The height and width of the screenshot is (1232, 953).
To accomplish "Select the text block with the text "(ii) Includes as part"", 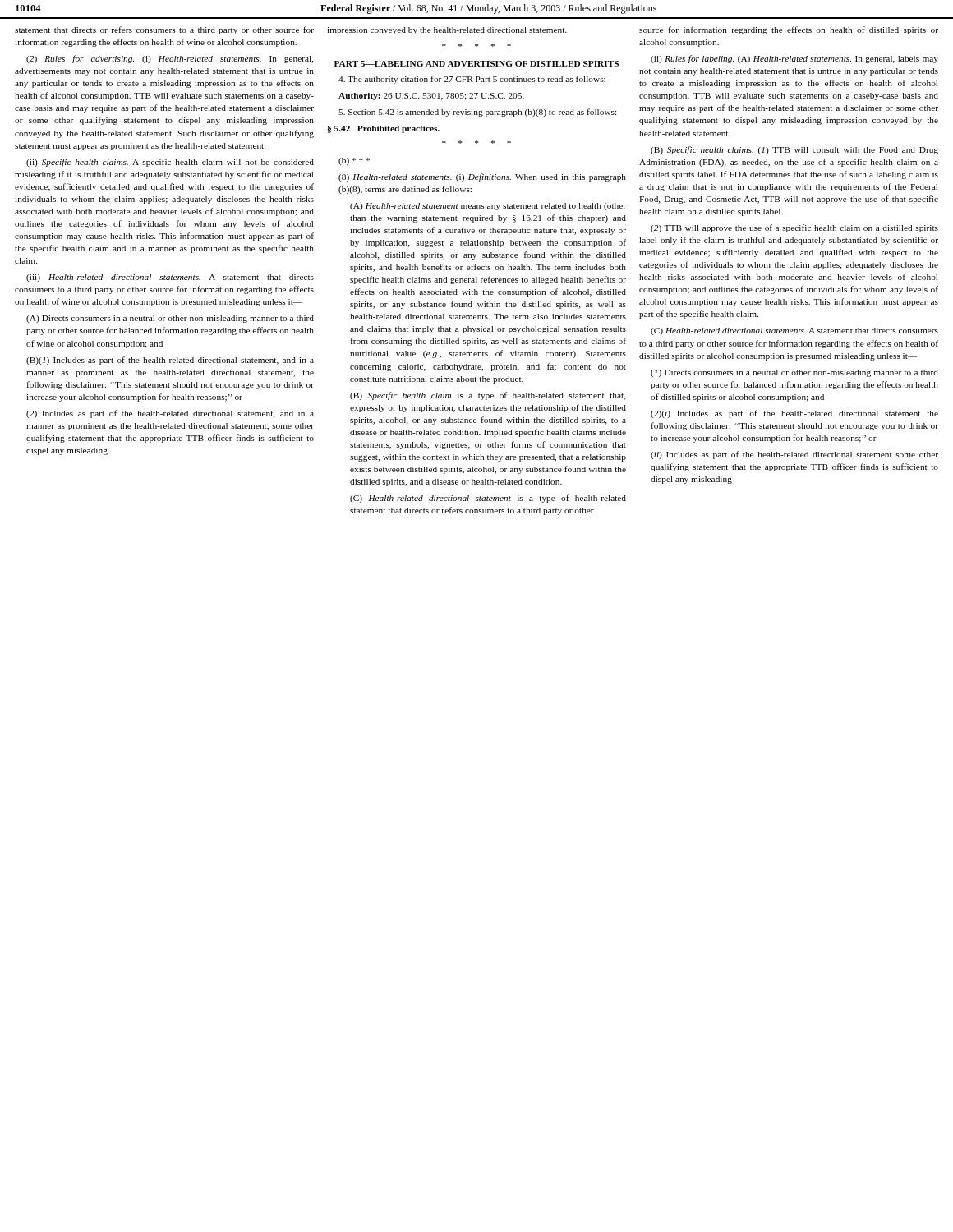I will [794, 467].
